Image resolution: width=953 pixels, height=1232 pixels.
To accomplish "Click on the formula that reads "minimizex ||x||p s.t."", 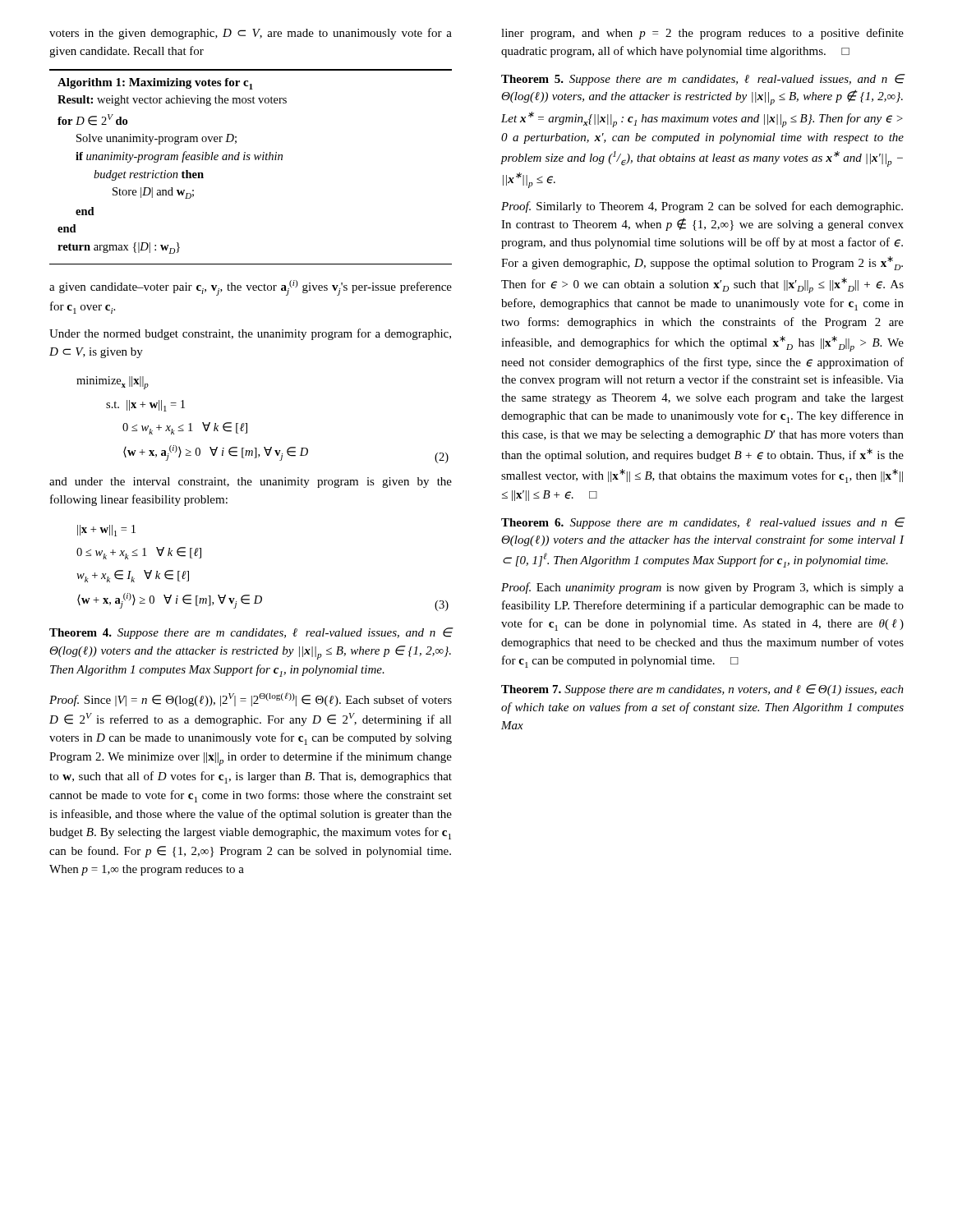I will coord(251,417).
